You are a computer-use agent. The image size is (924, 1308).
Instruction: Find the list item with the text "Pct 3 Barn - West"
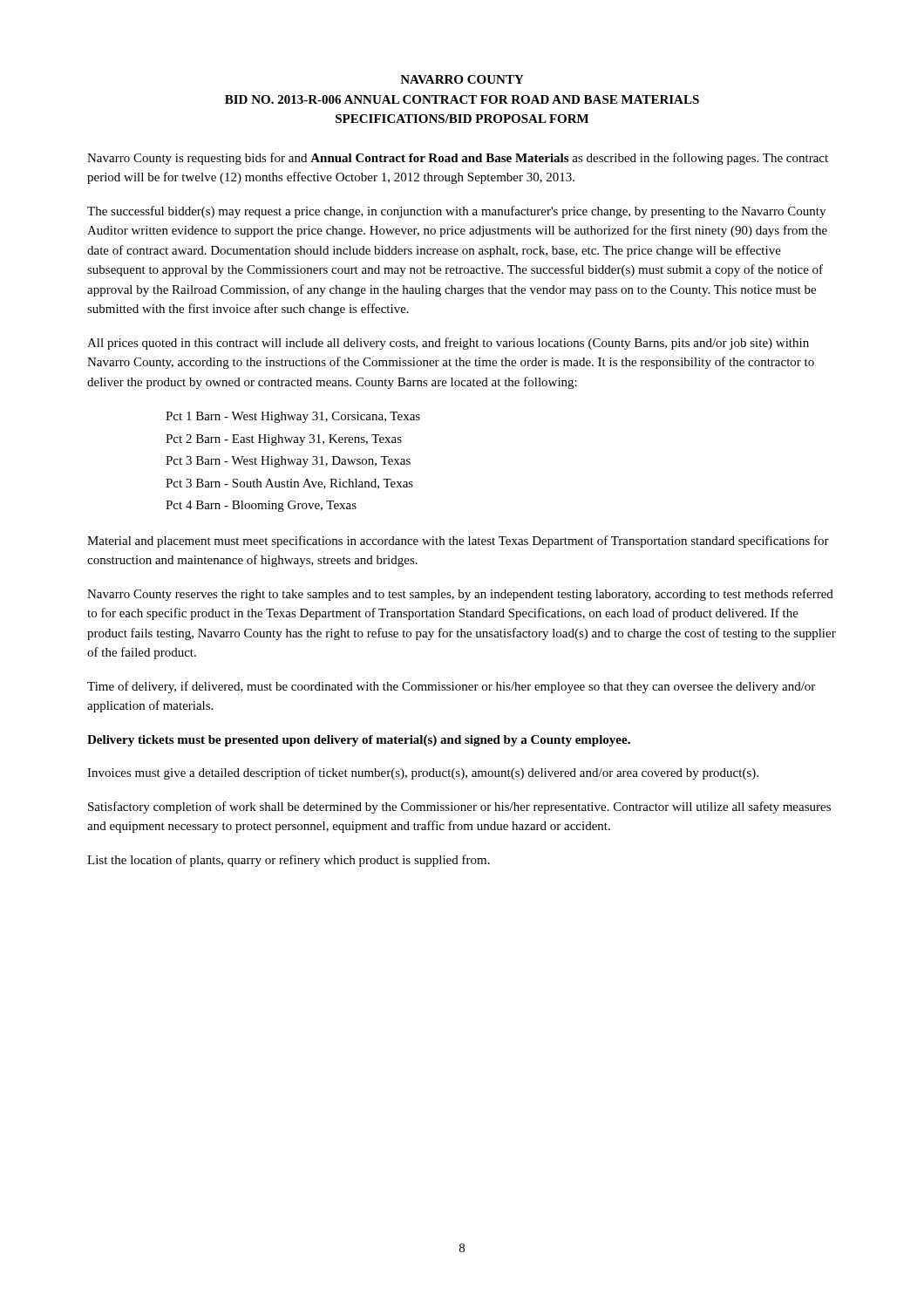(x=288, y=460)
